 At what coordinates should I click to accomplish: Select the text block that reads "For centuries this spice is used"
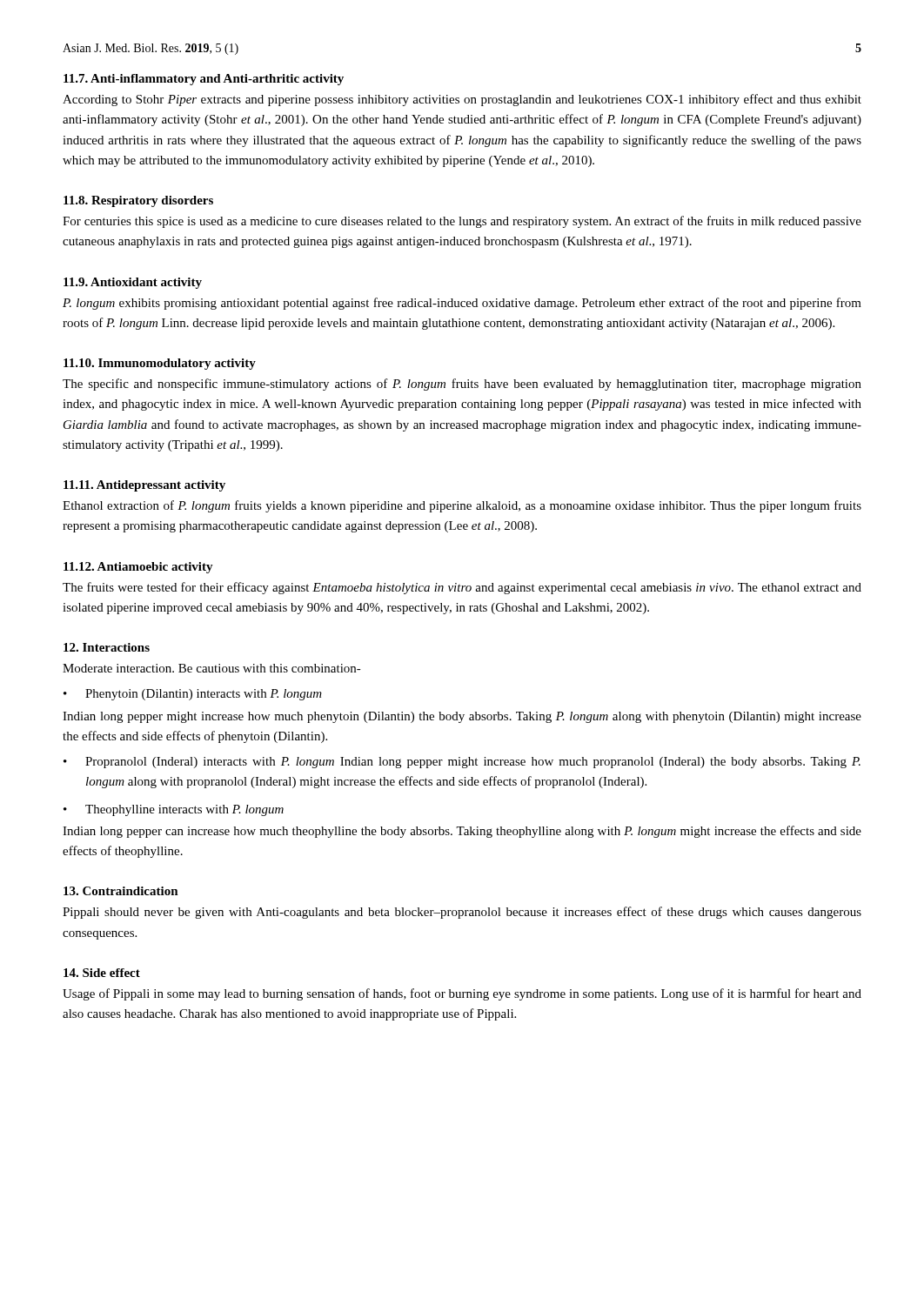point(462,231)
